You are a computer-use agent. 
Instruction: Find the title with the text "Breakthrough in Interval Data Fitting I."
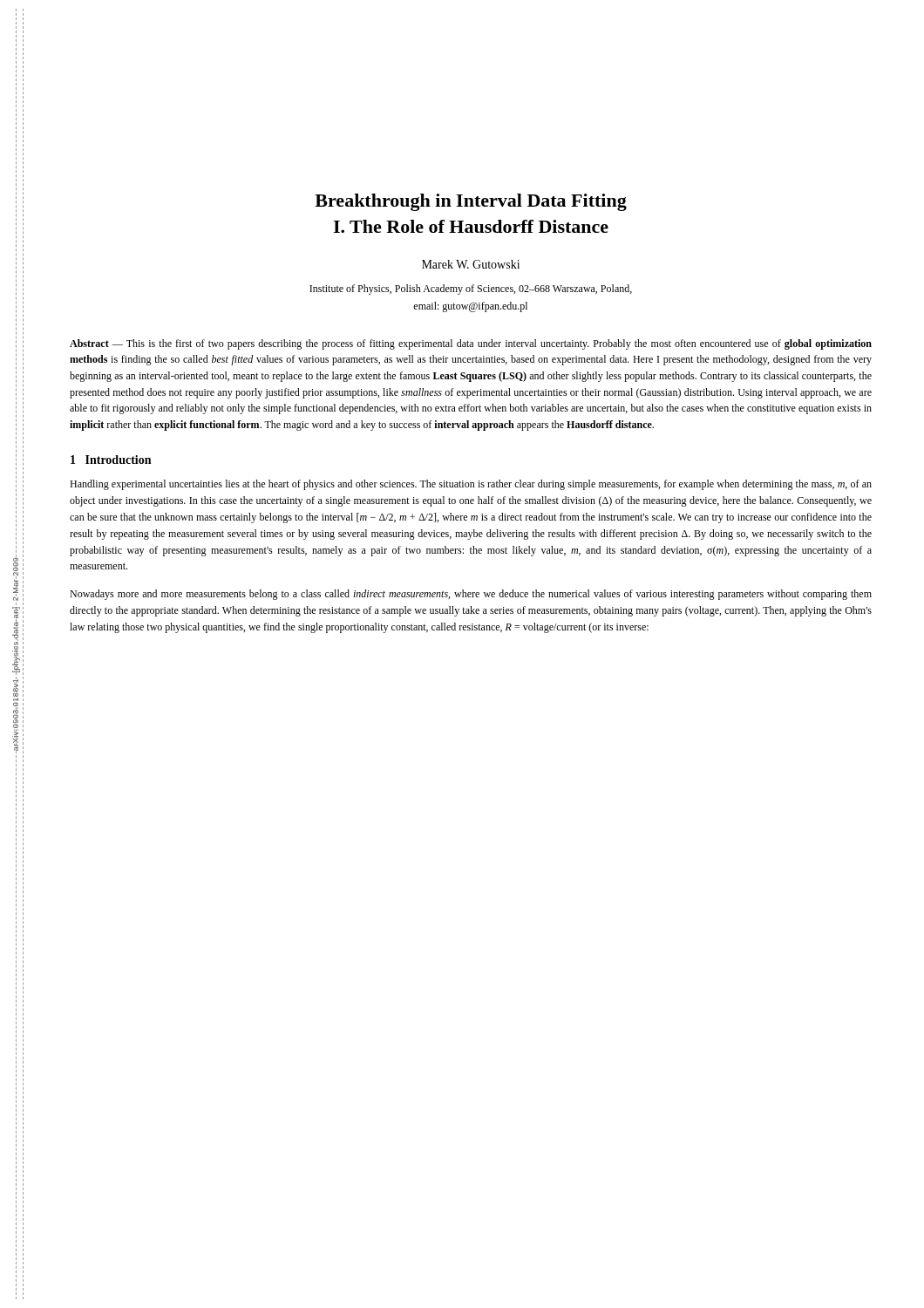(x=471, y=213)
